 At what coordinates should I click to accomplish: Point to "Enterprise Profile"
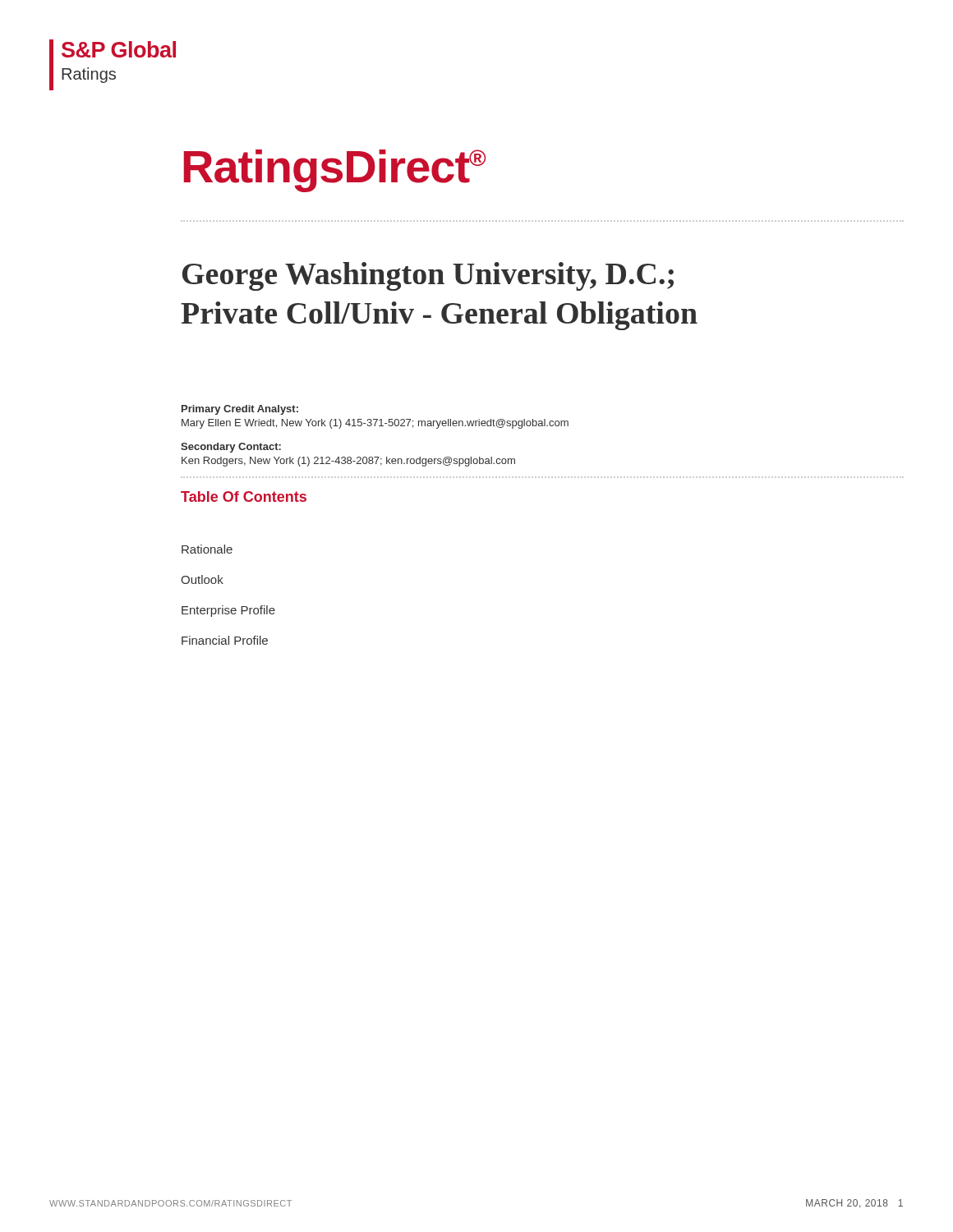[x=228, y=610]
